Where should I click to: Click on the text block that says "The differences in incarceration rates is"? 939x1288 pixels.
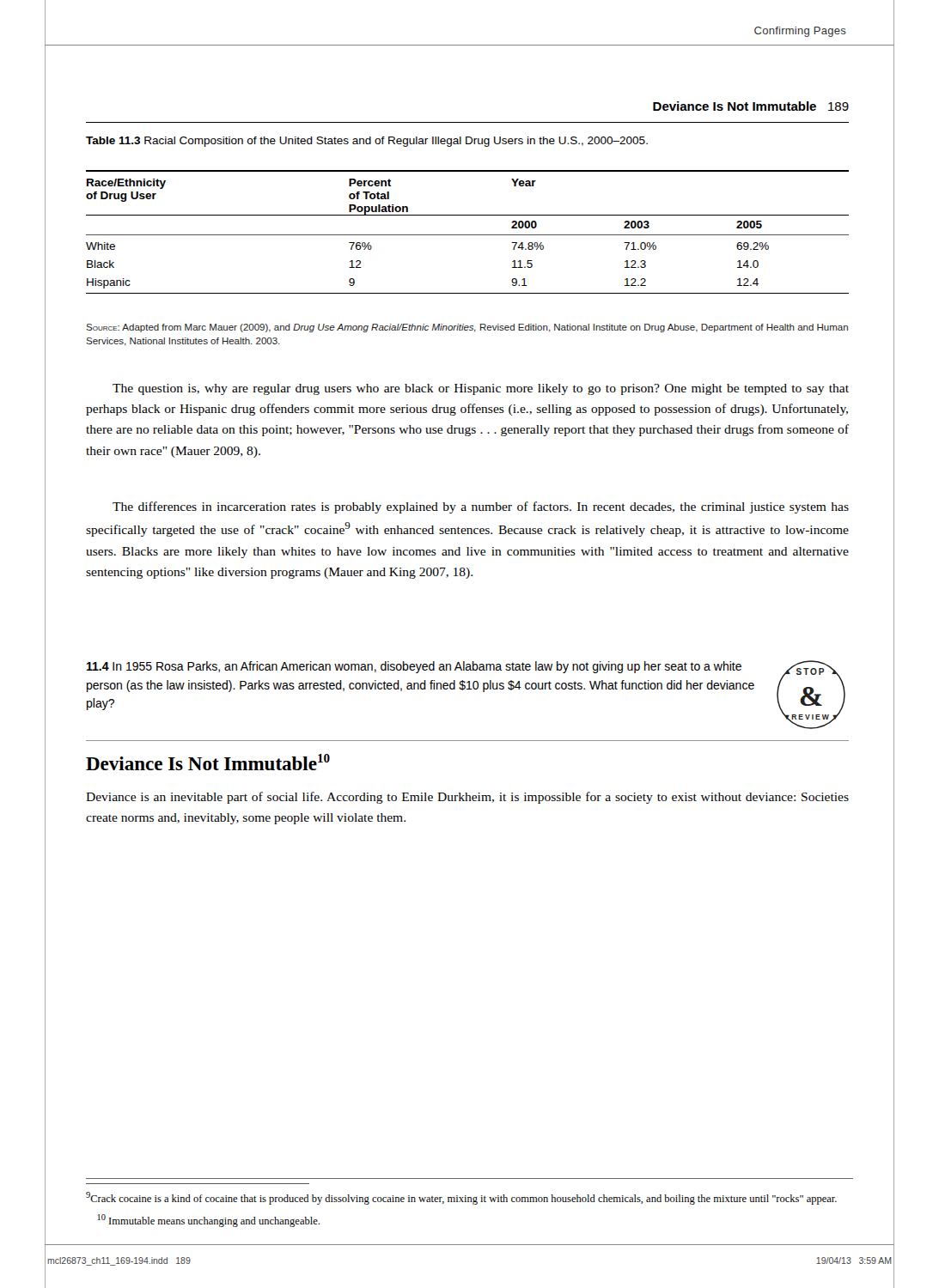(467, 539)
